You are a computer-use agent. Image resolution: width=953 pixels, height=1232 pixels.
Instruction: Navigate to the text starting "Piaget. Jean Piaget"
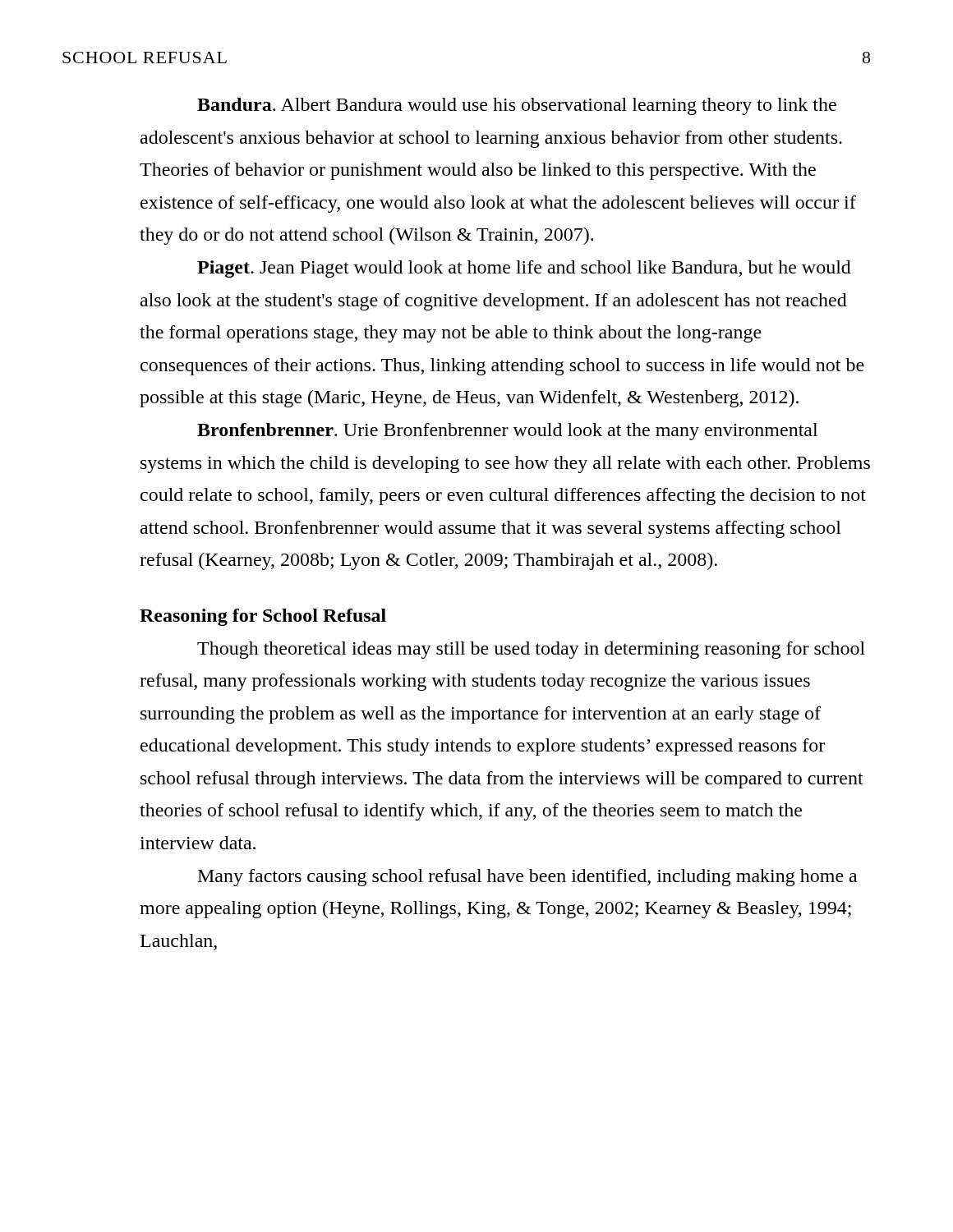[x=502, y=332]
